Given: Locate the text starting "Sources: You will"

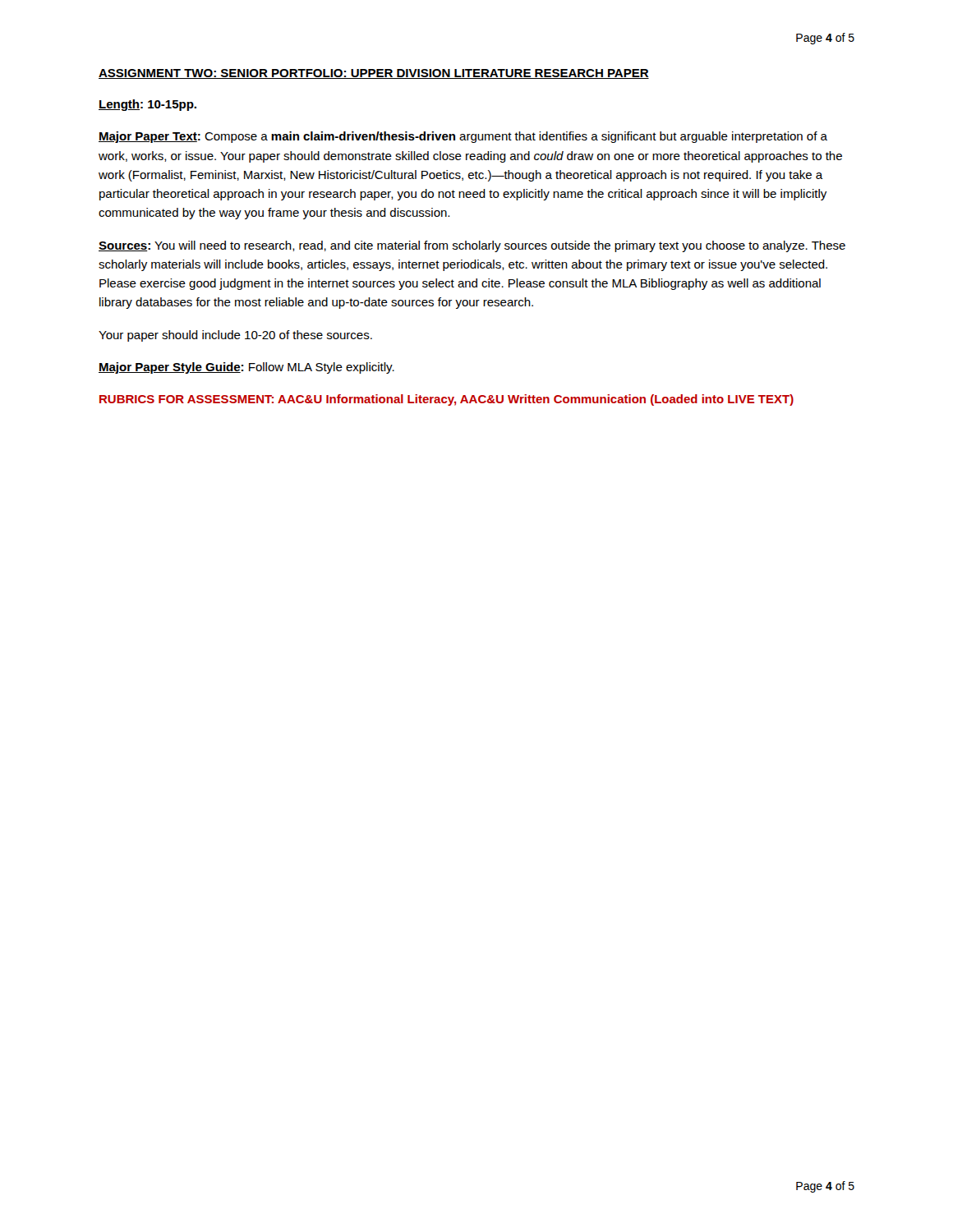Looking at the screenshot, I should click(472, 273).
